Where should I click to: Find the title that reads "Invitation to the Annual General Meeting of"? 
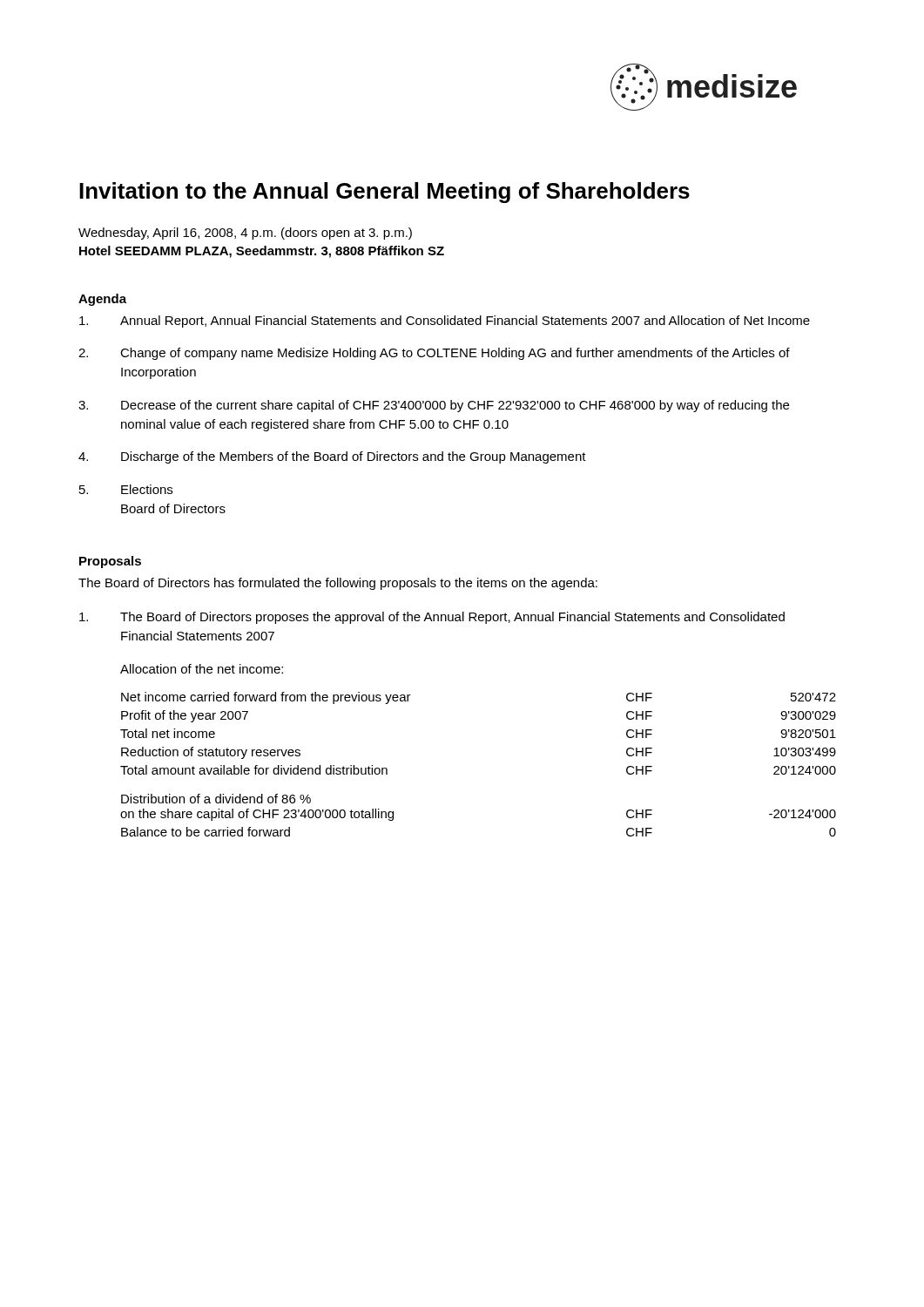click(x=384, y=191)
